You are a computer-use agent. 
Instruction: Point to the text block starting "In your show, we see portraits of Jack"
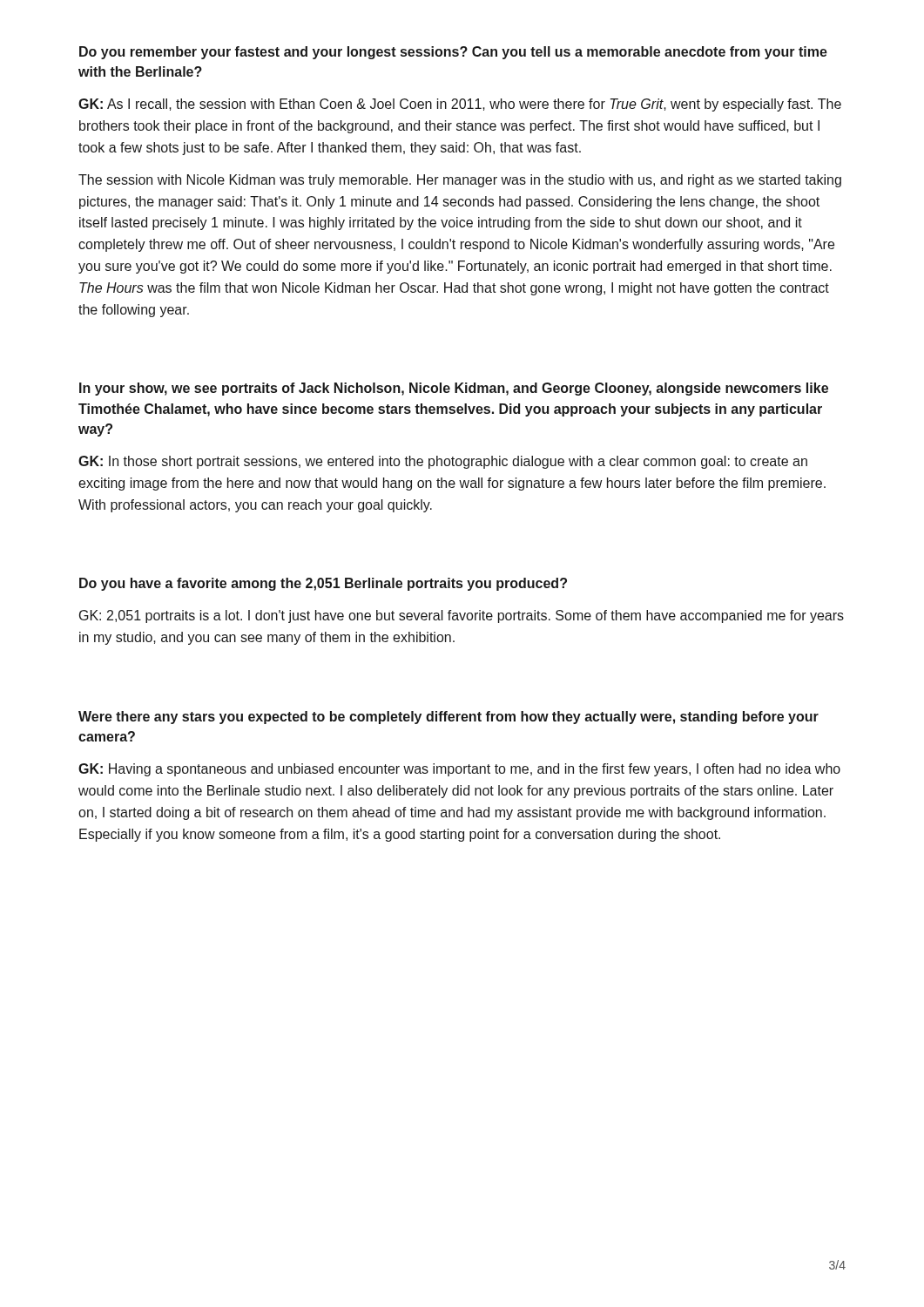coord(453,409)
